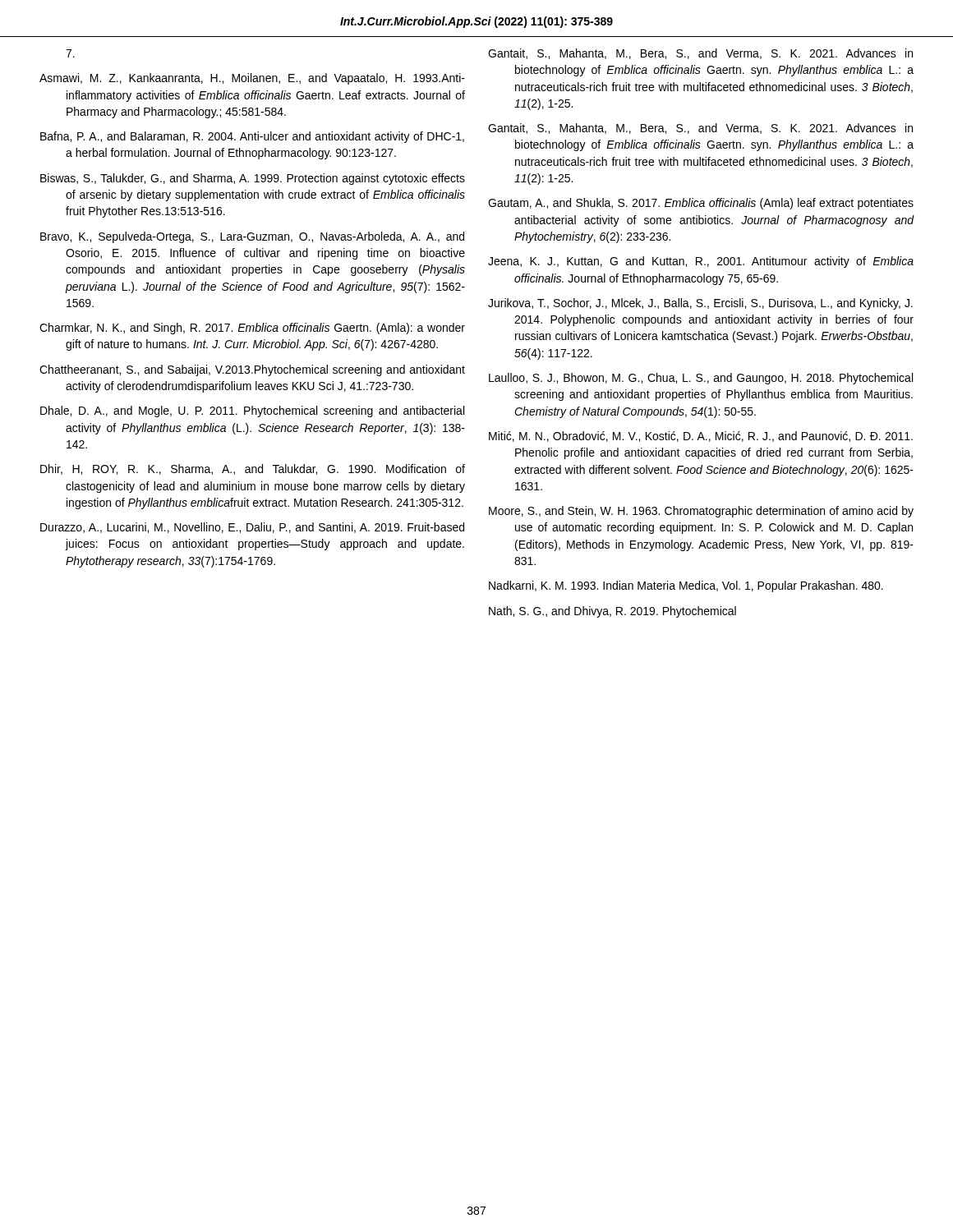Screen dimensions: 1232x953
Task: Locate the text block starting "Laulloo, S. J., Bhowon, M. G., Chua, L."
Action: tap(701, 395)
